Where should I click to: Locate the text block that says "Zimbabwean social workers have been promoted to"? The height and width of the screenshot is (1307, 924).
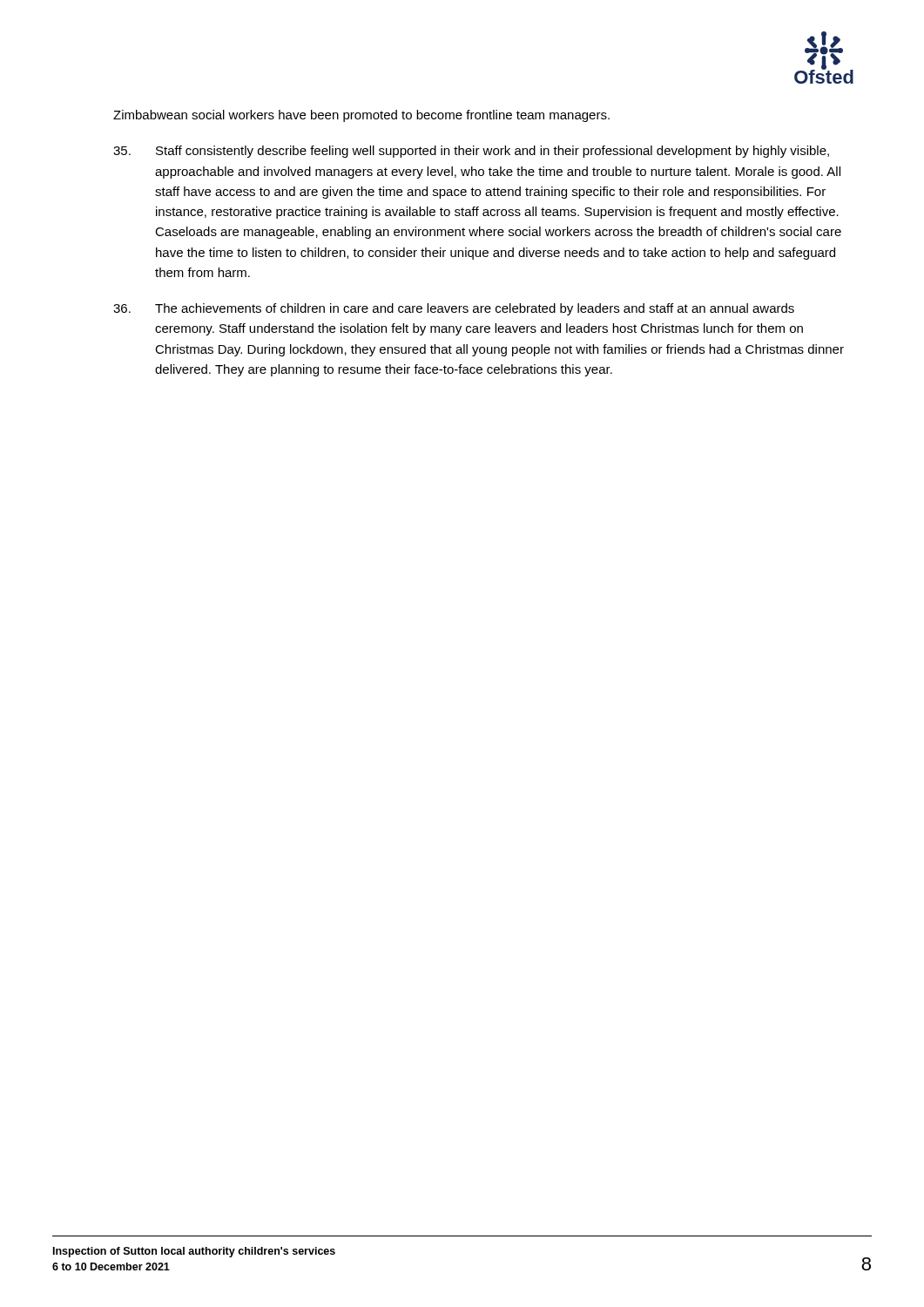pos(362,115)
